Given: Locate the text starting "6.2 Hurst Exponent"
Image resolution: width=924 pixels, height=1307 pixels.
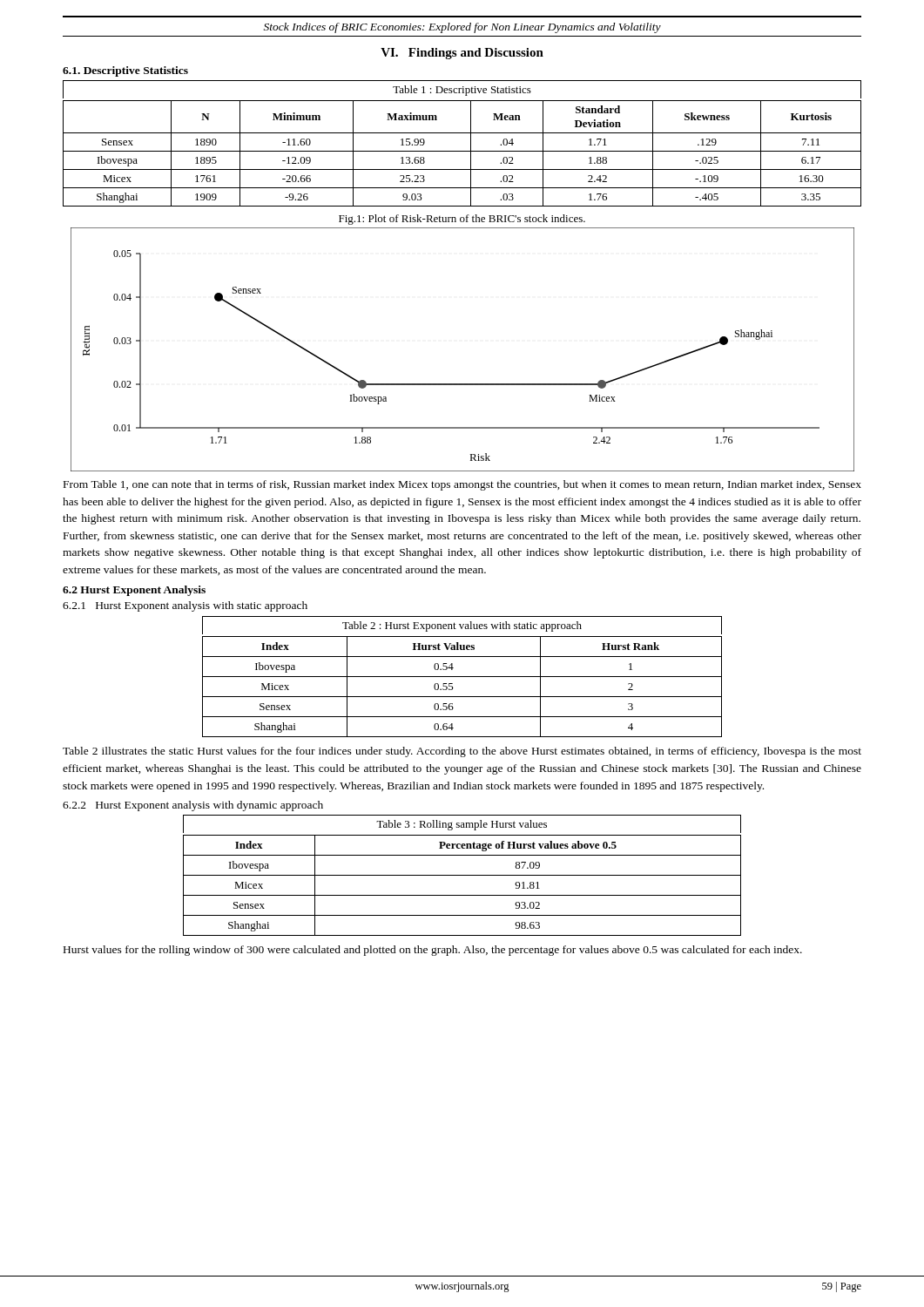Looking at the screenshot, I should pyautogui.click(x=134, y=590).
